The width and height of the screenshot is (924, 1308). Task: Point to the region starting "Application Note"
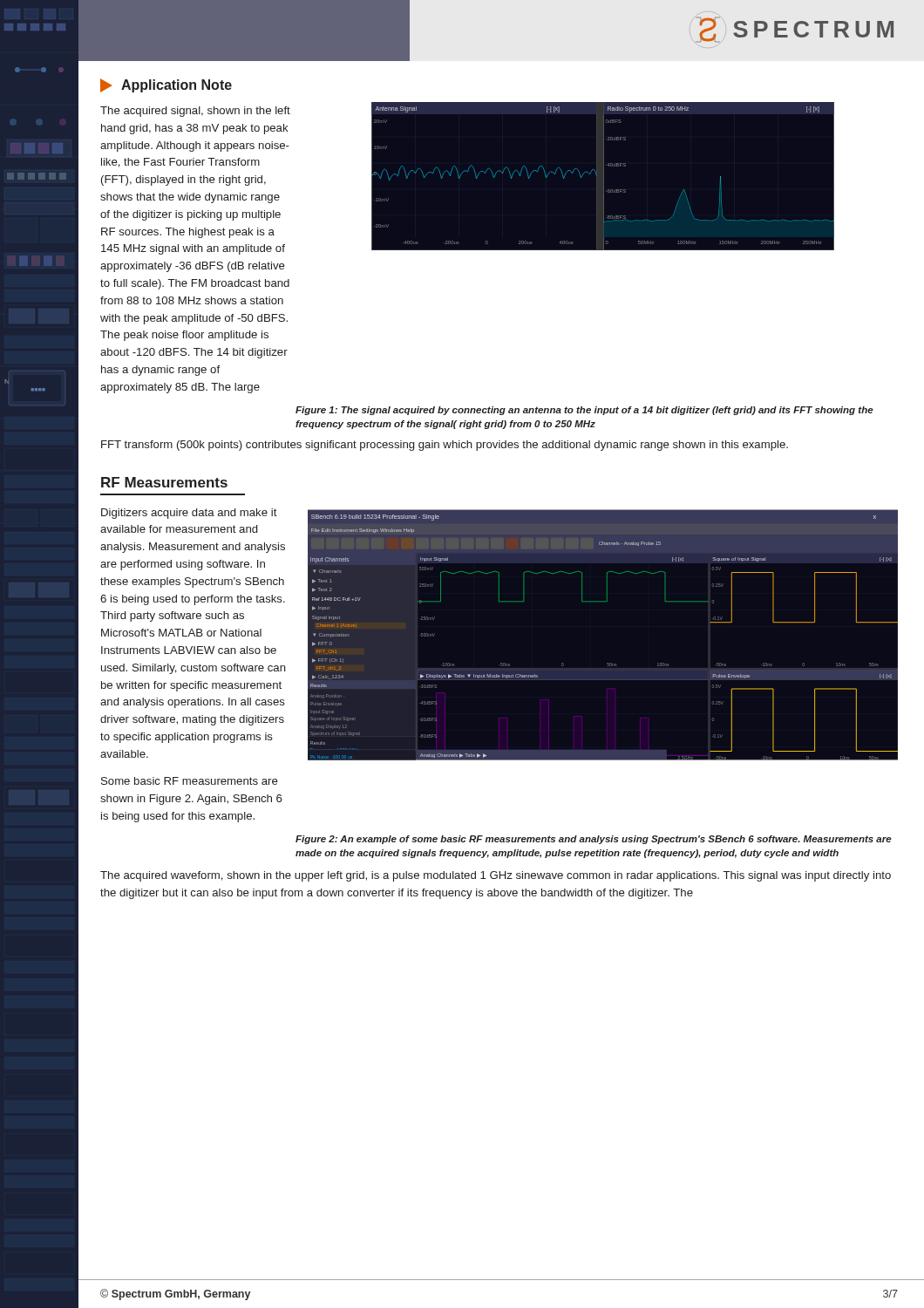coord(166,85)
